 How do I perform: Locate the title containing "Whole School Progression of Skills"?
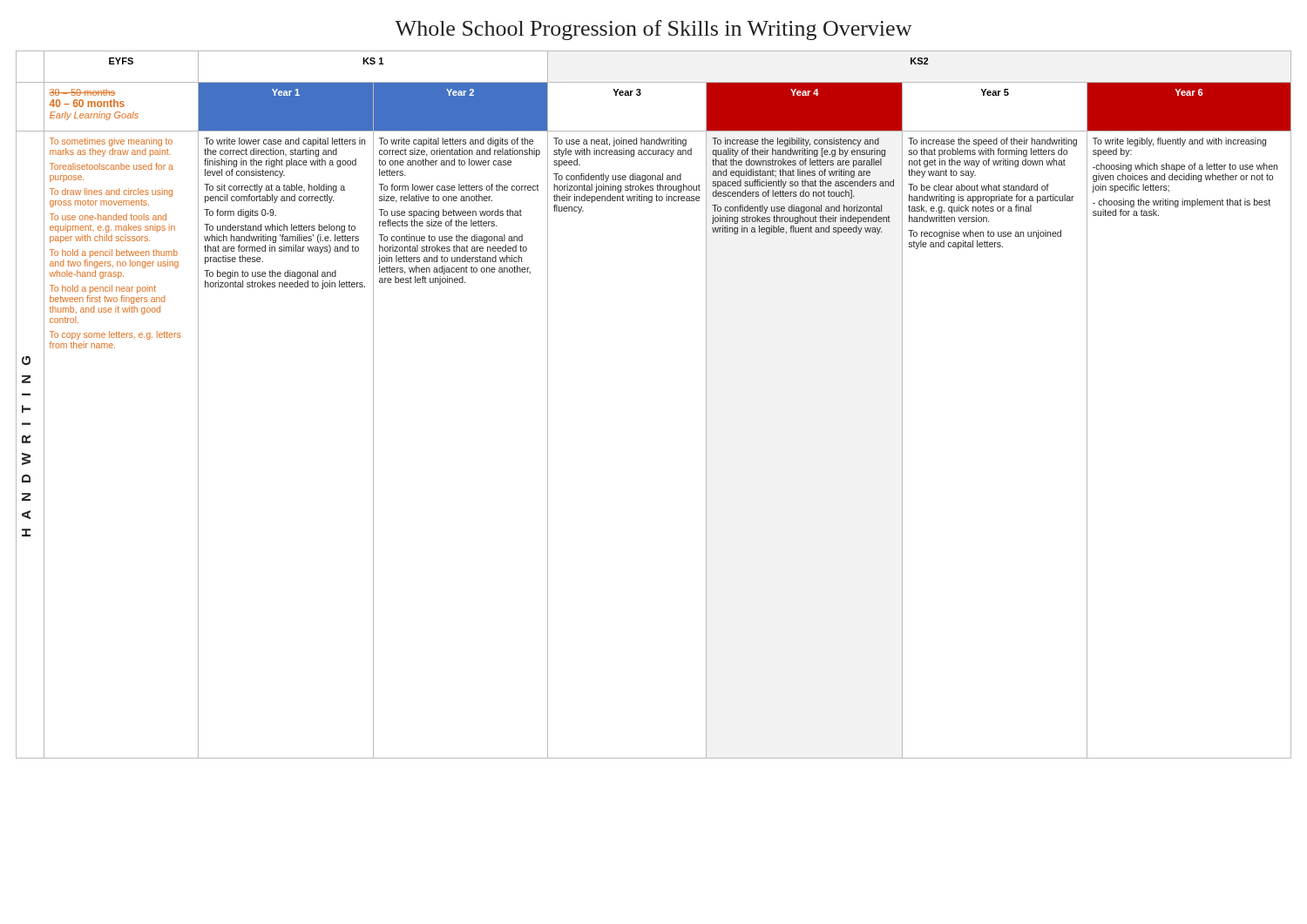654,29
